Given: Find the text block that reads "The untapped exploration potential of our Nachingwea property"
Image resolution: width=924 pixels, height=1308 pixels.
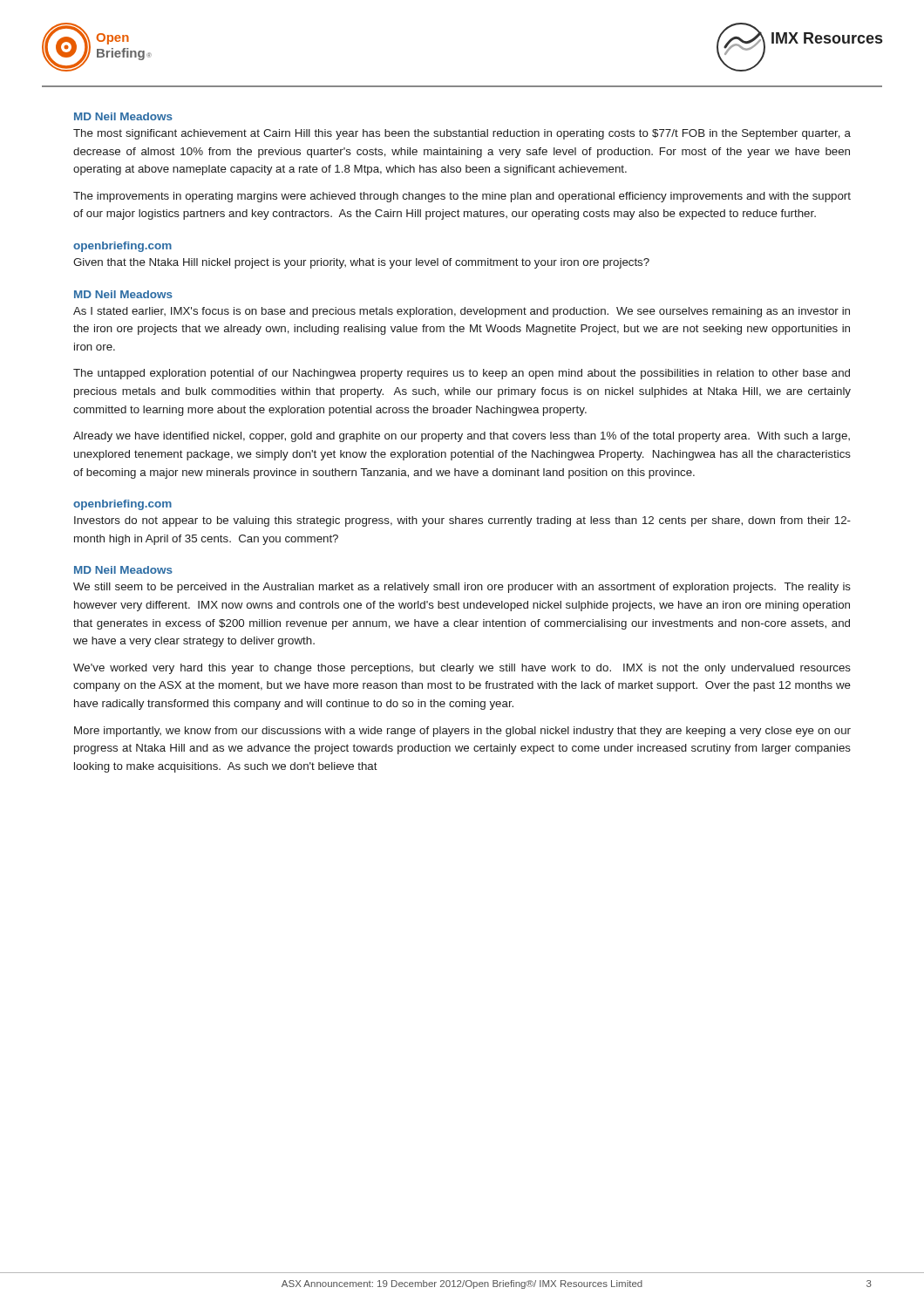Looking at the screenshot, I should pos(462,391).
